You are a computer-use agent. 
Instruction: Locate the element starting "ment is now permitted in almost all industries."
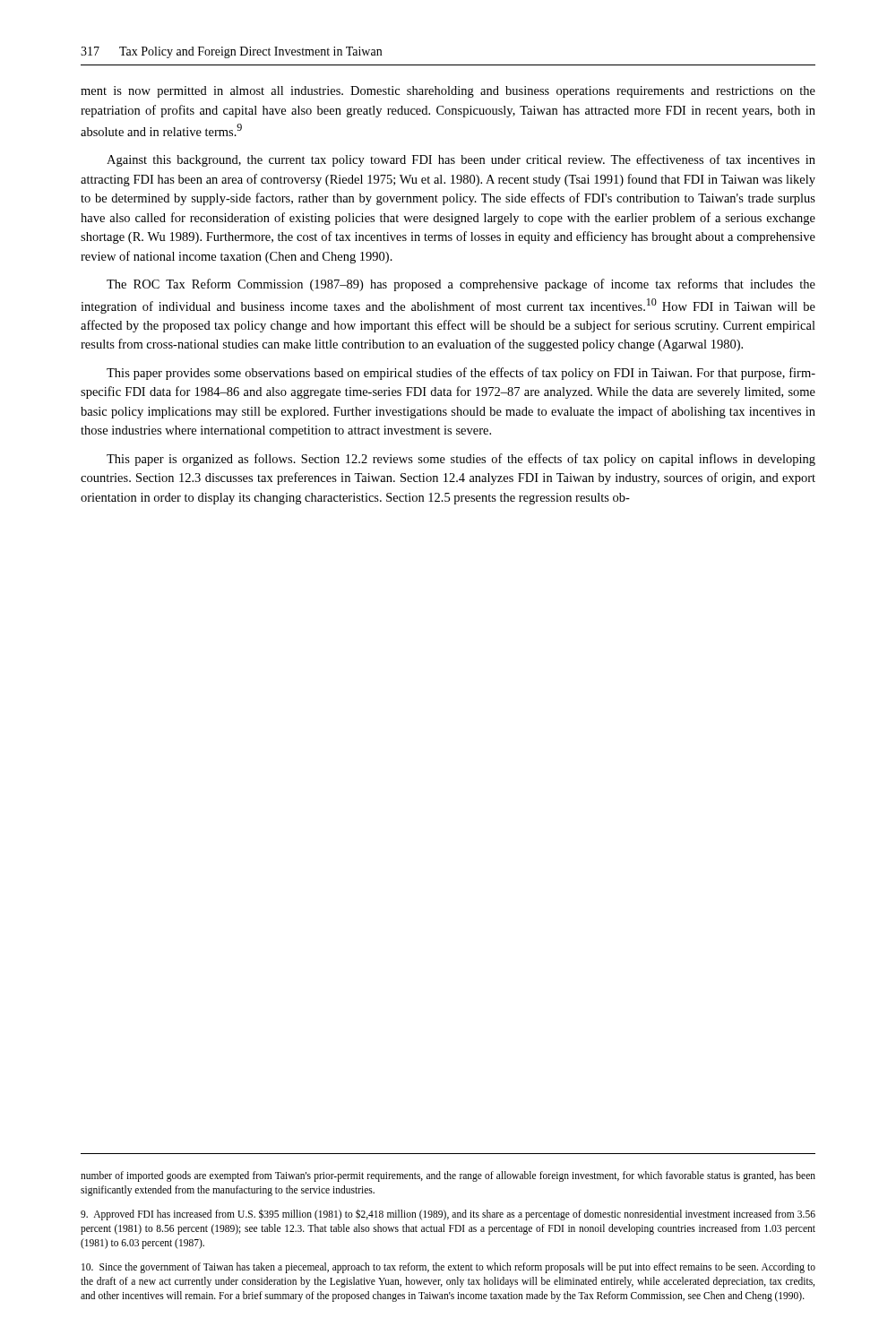point(448,112)
